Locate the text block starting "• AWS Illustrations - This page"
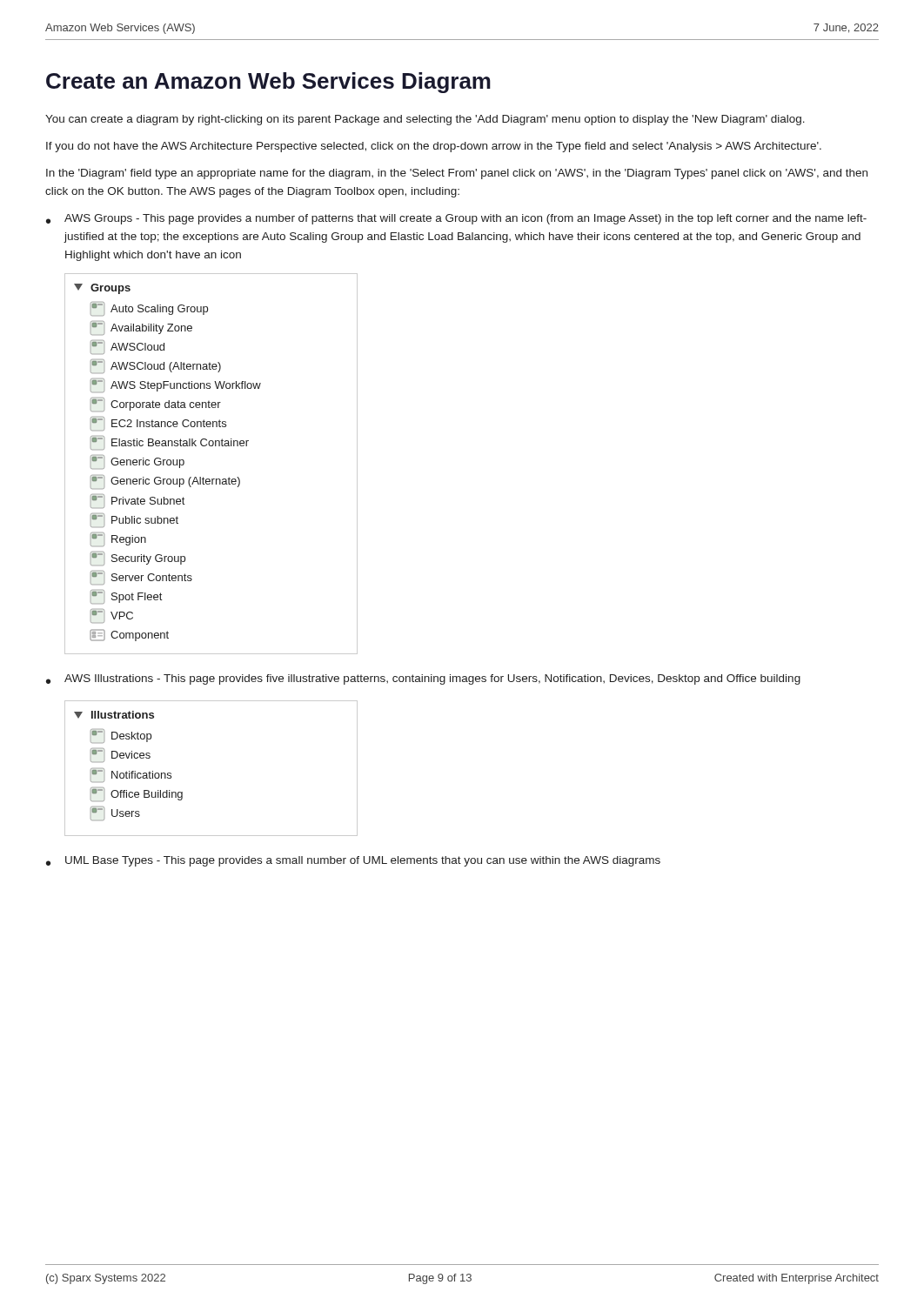 click(462, 681)
